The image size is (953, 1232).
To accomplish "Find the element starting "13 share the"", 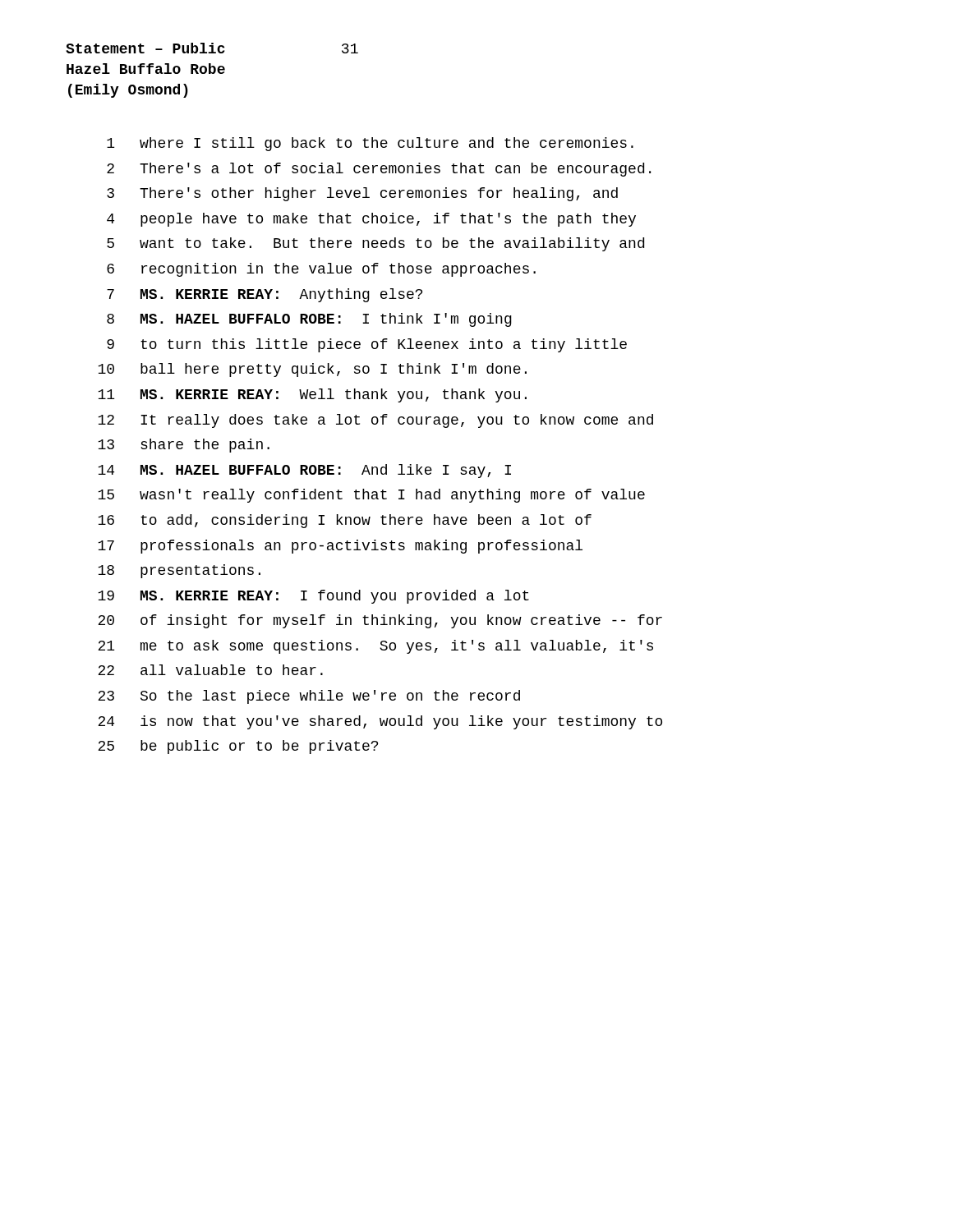I will click(x=184, y=446).
